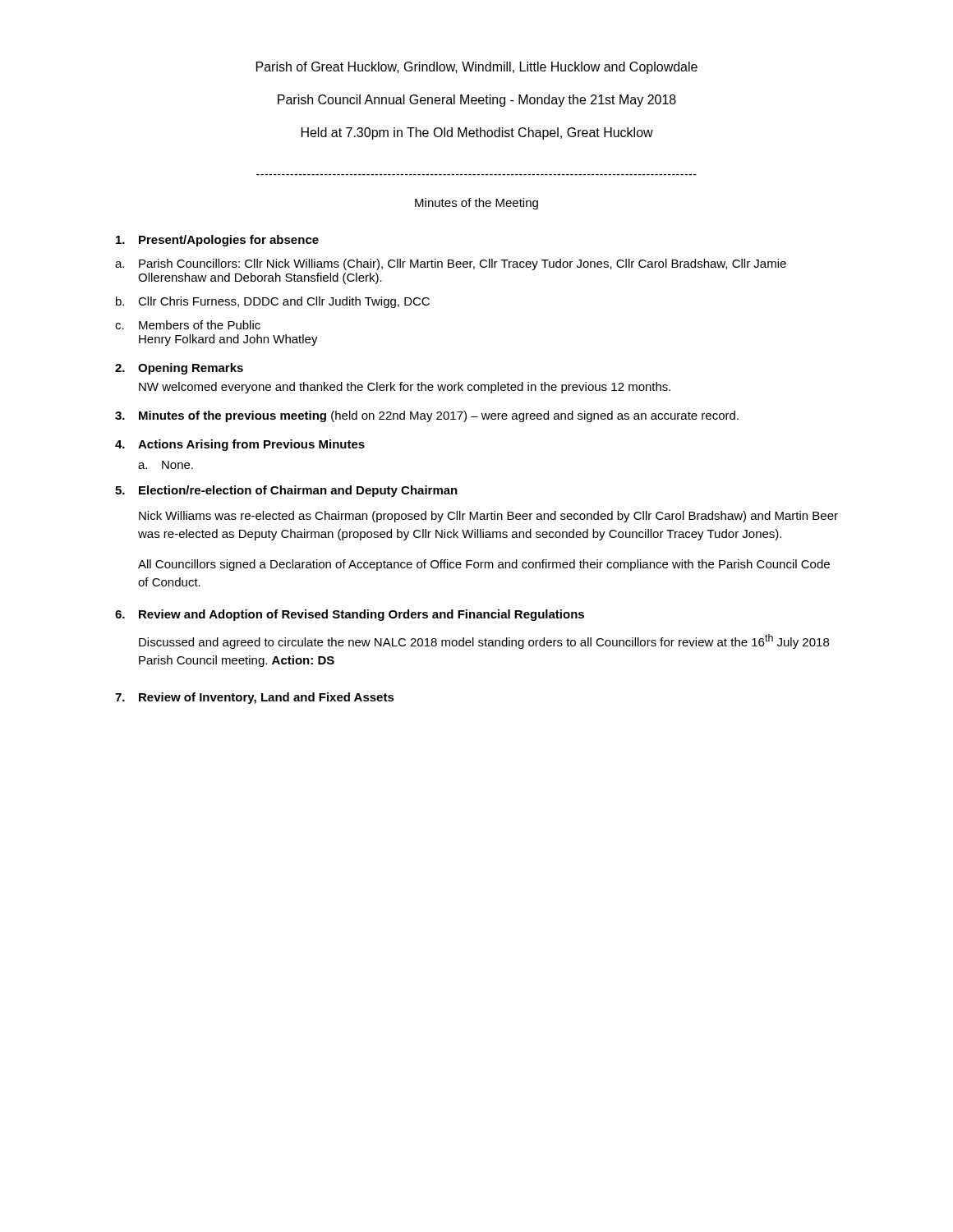Select the list item that reads "c. Members of the PublicHenry Folkard and John"
The width and height of the screenshot is (953, 1232).
point(188,325)
